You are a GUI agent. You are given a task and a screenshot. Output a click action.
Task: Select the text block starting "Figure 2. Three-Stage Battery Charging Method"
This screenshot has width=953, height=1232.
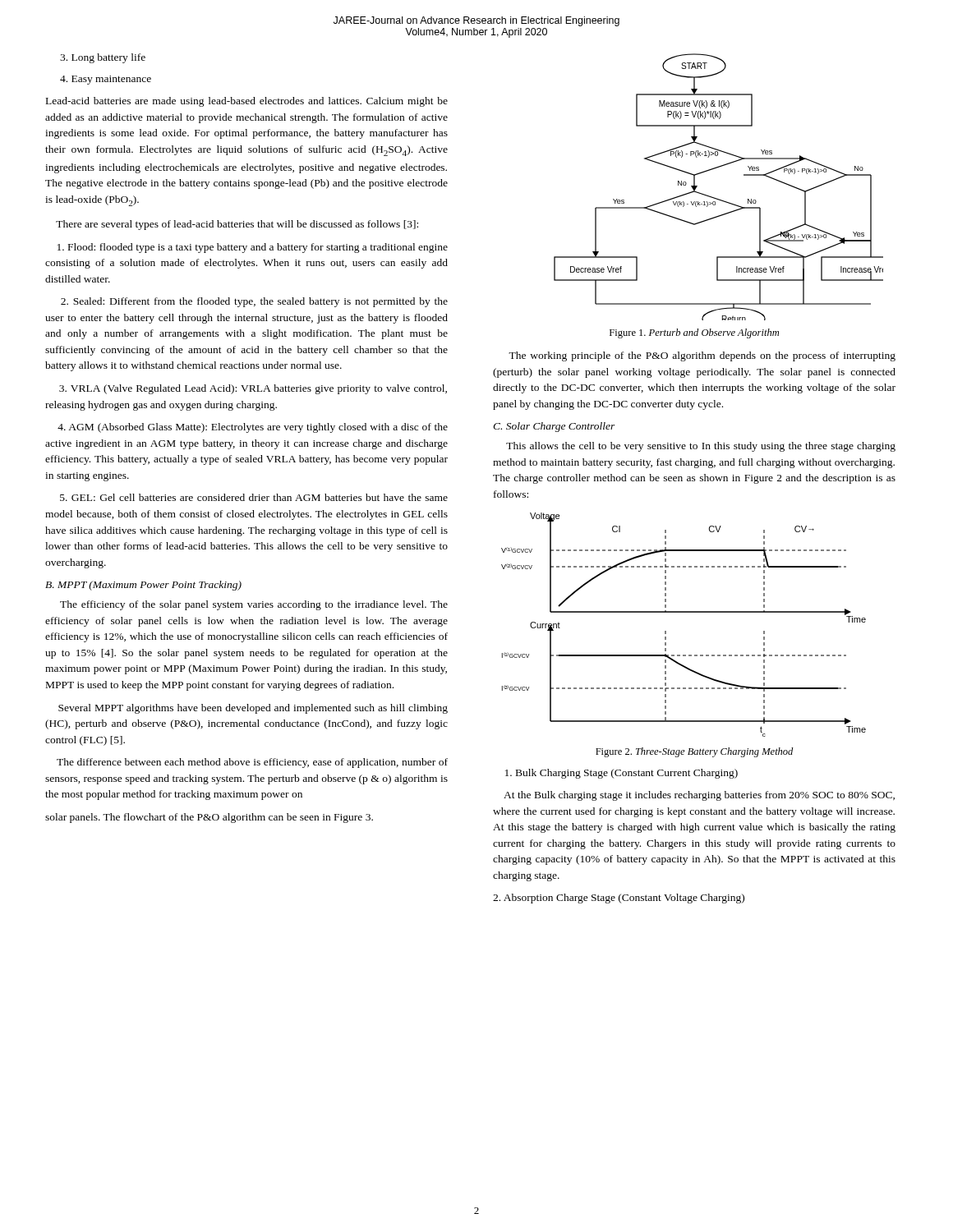click(694, 751)
